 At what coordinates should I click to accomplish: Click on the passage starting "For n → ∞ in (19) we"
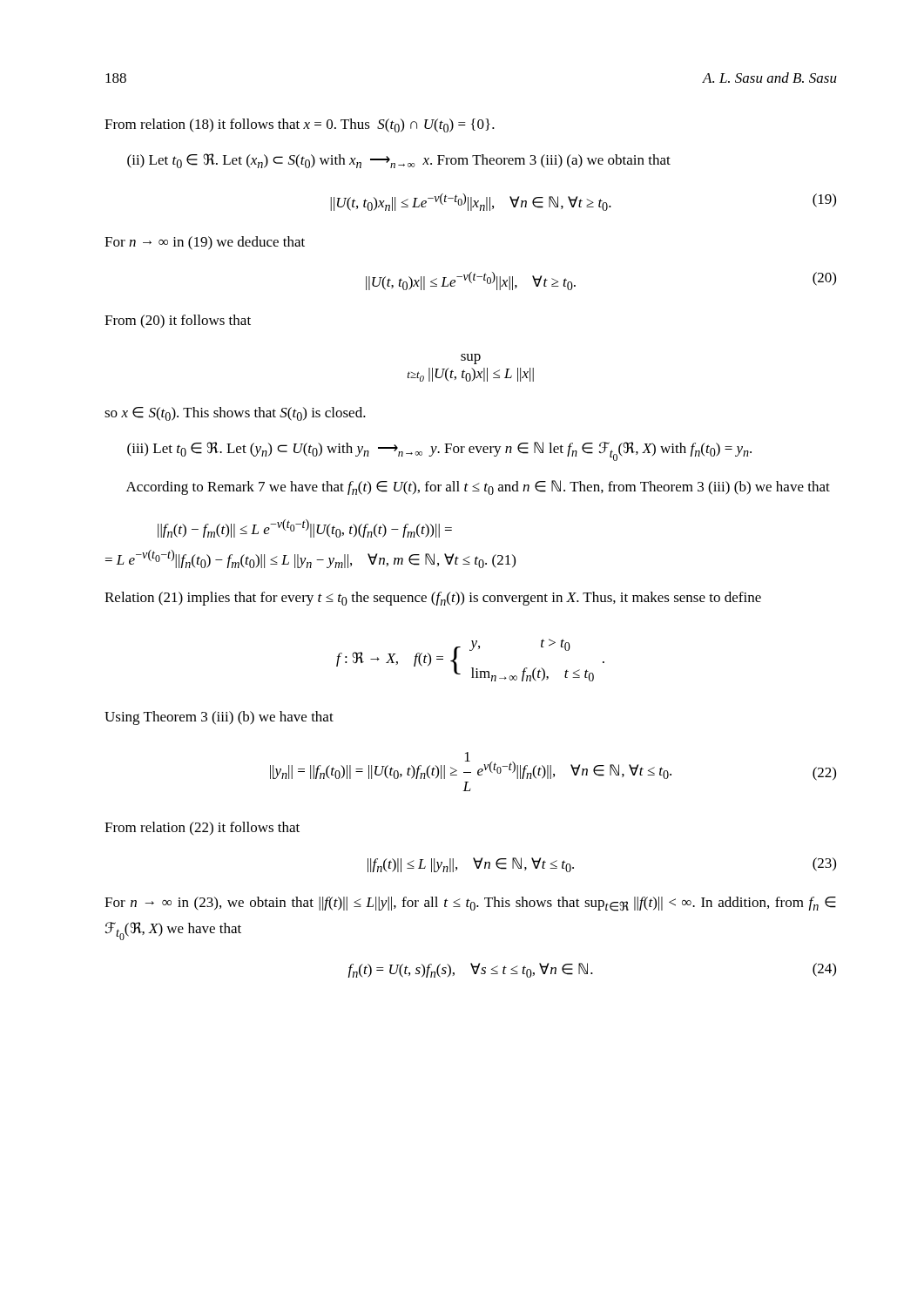(205, 242)
